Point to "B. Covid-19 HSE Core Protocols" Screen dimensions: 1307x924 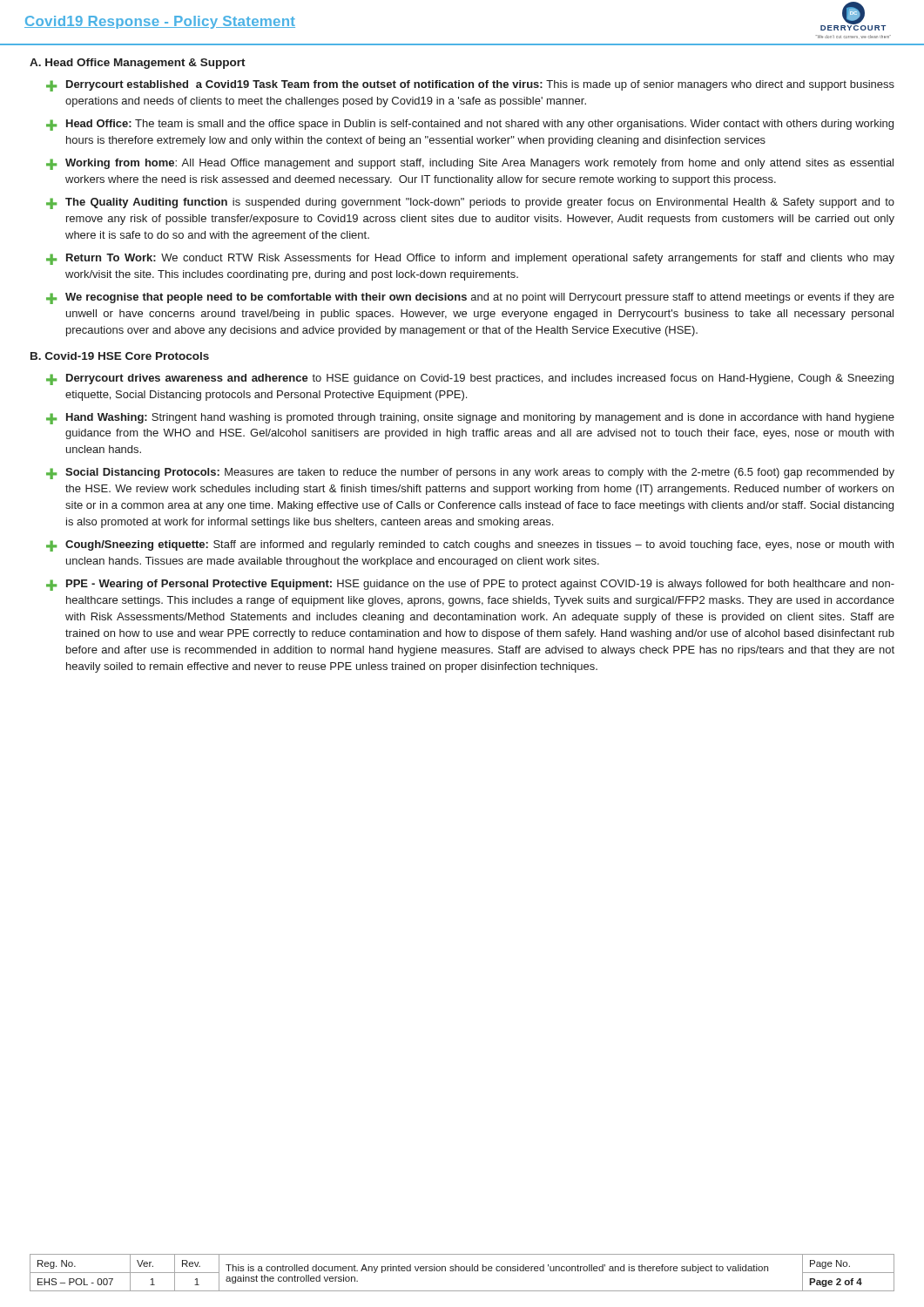pyautogui.click(x=119, y=356)
